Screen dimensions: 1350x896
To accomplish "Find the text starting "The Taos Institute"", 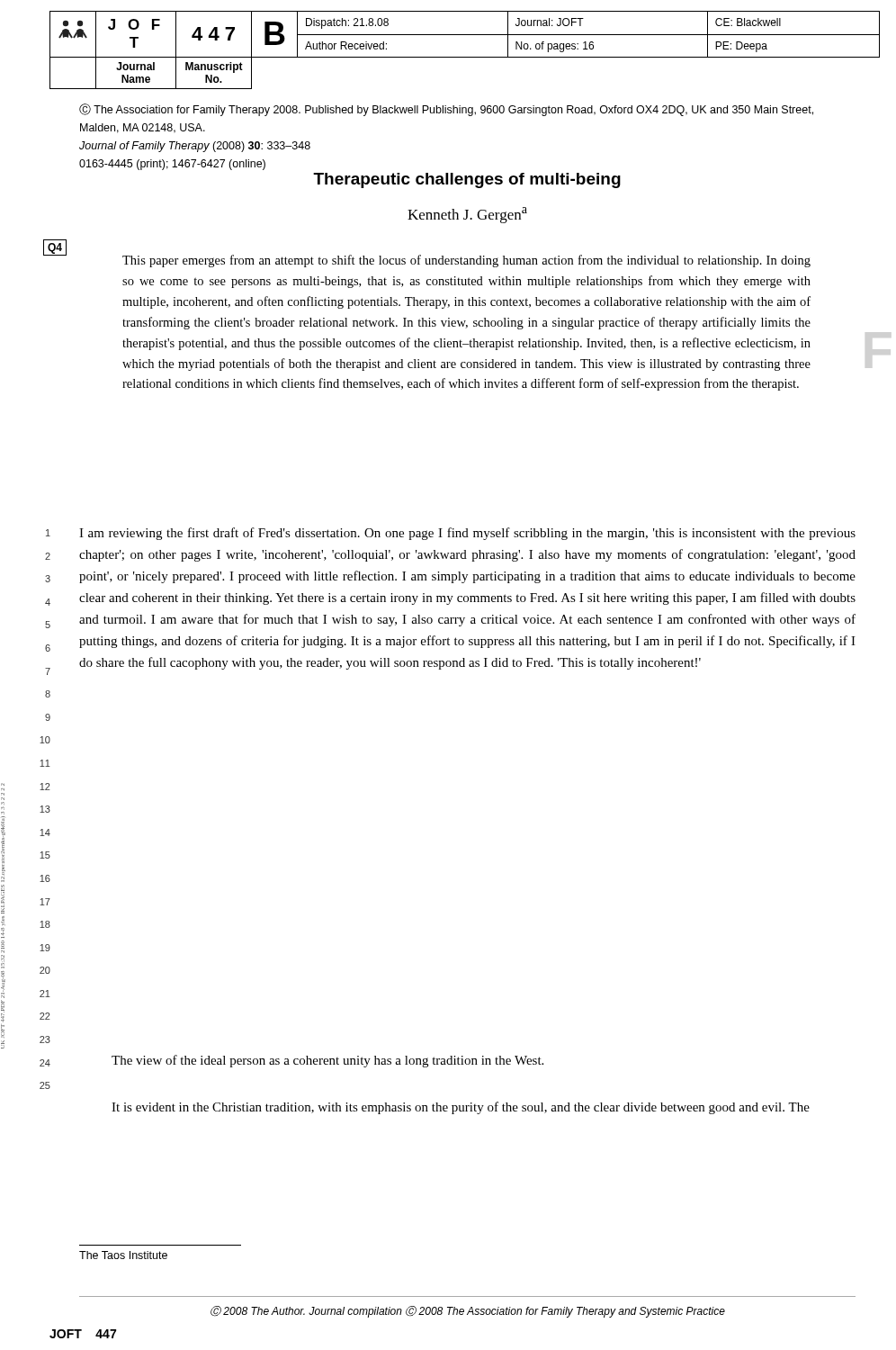I will click(x=123, y=1256).
